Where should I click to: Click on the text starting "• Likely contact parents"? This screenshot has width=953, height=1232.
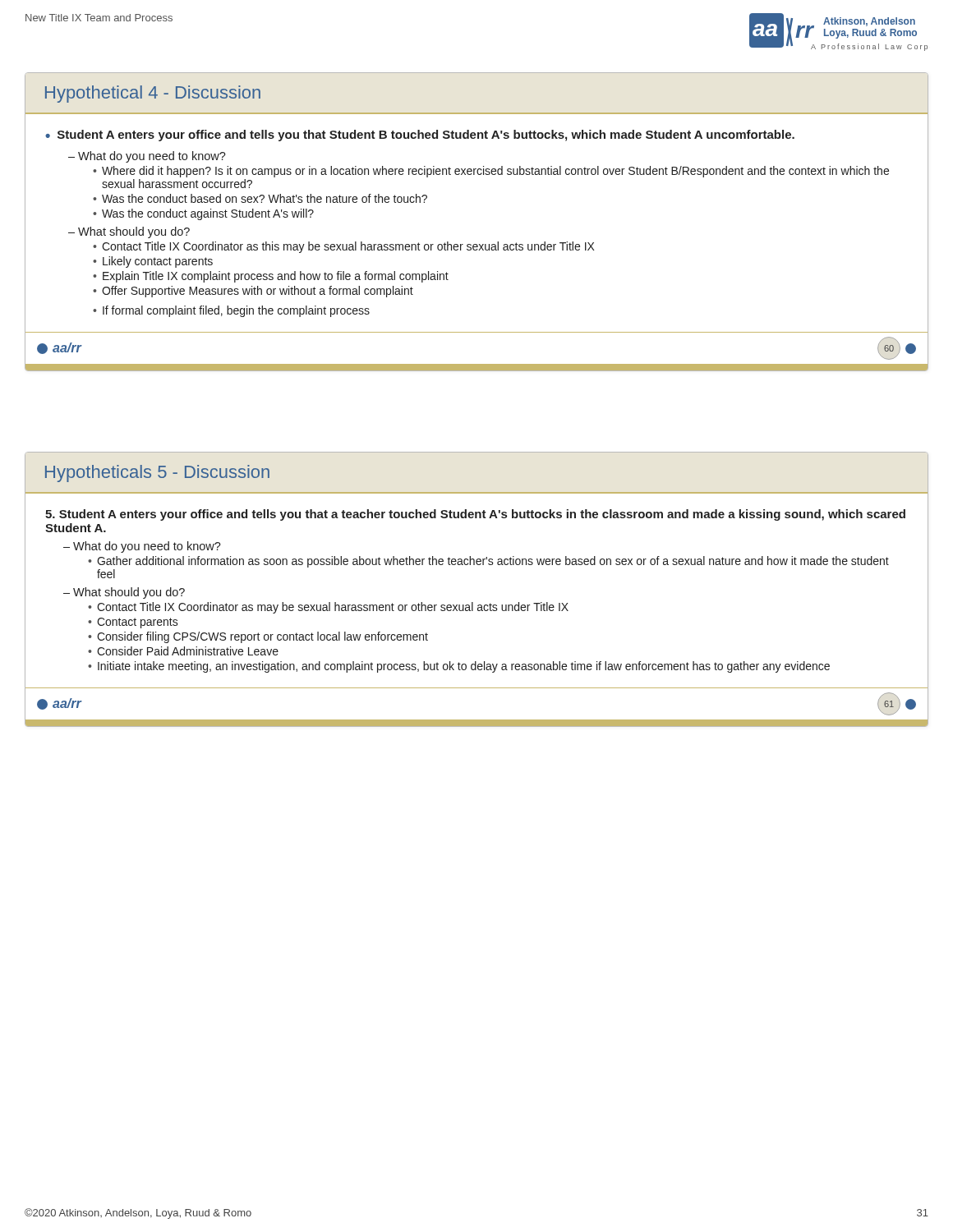[153, 261]
